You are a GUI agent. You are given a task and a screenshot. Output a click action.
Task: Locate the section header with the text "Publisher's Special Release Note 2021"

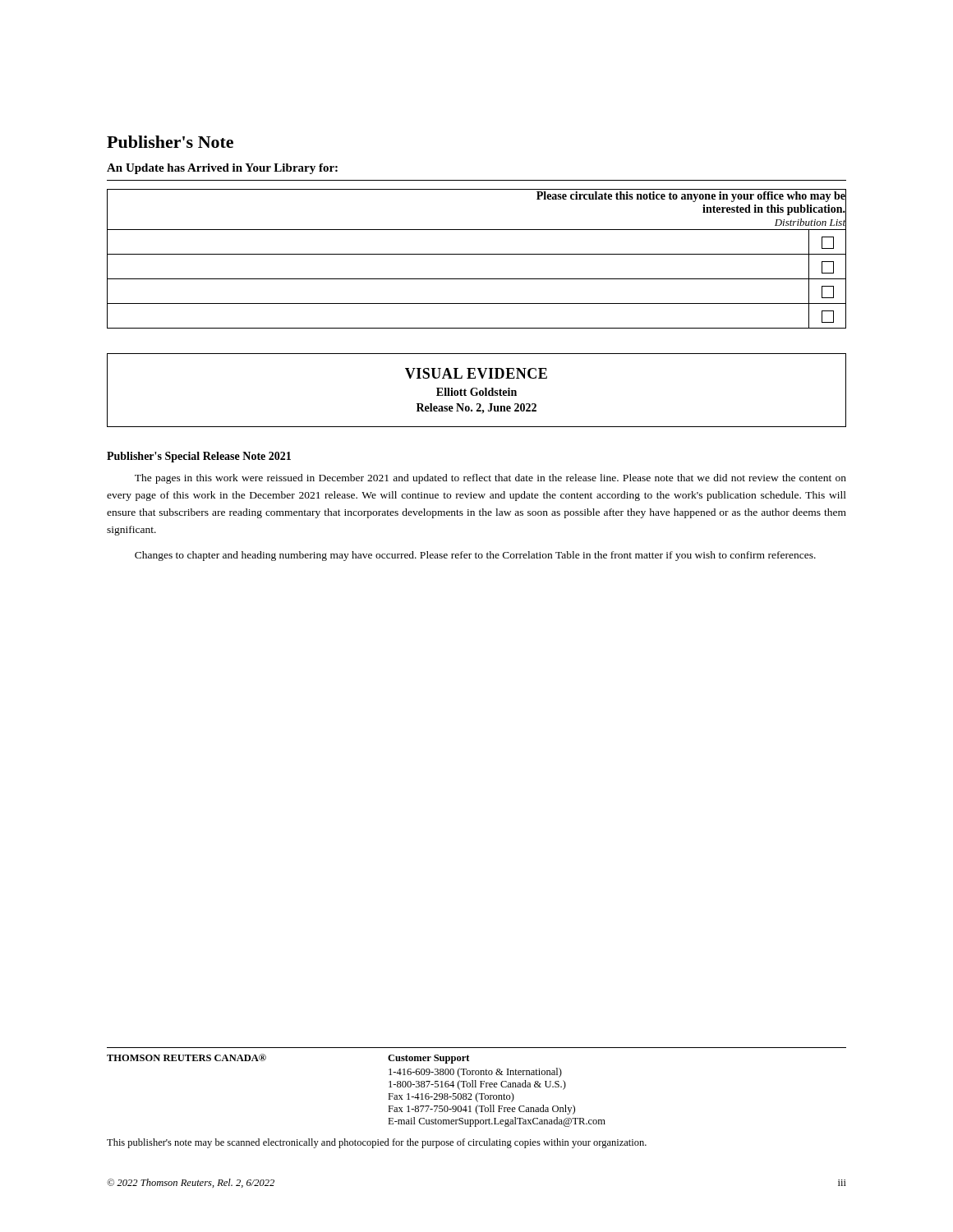click(x=199, y=457)
